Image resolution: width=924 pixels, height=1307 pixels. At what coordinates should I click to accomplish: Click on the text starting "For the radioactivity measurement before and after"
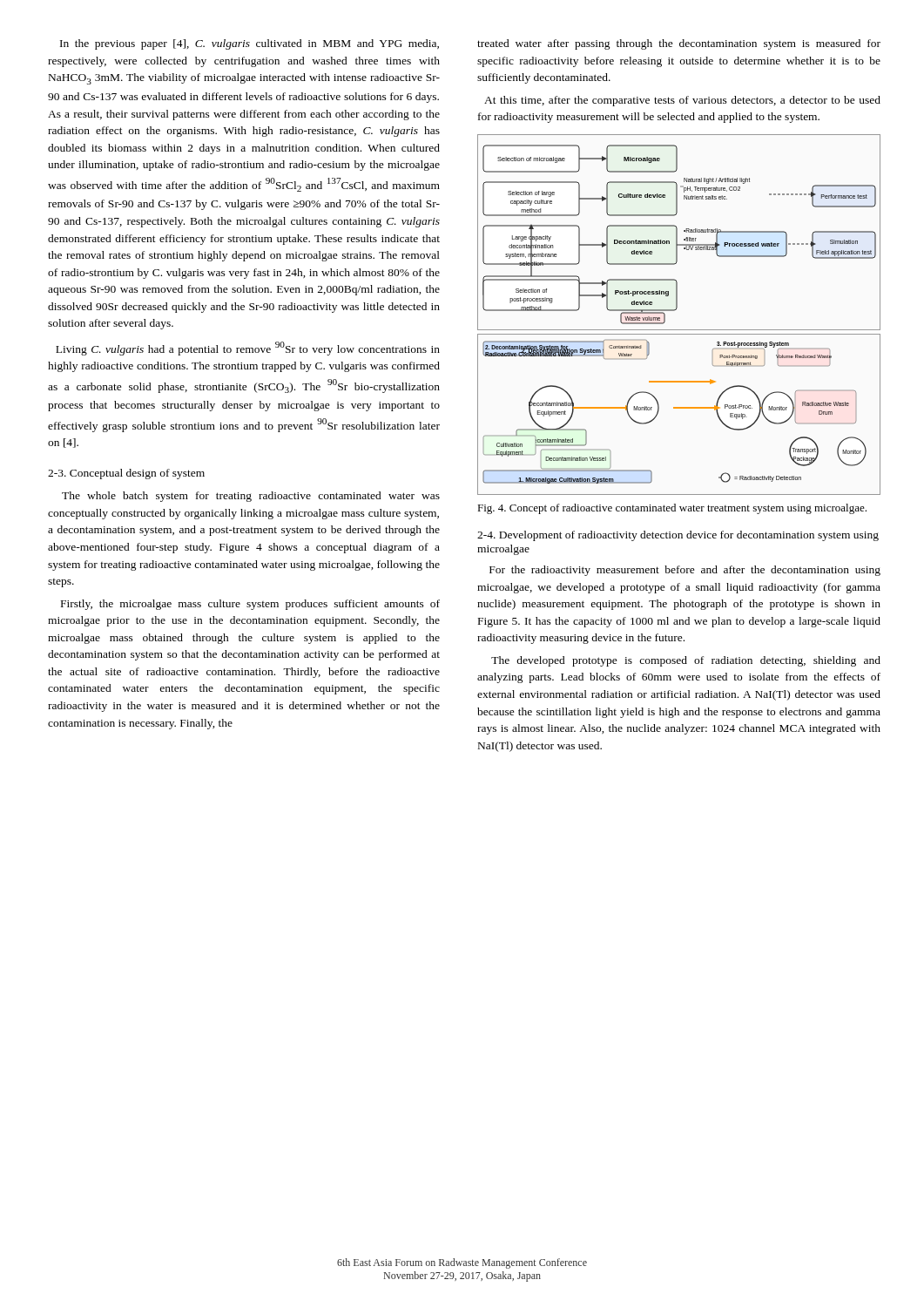point(679,657)
